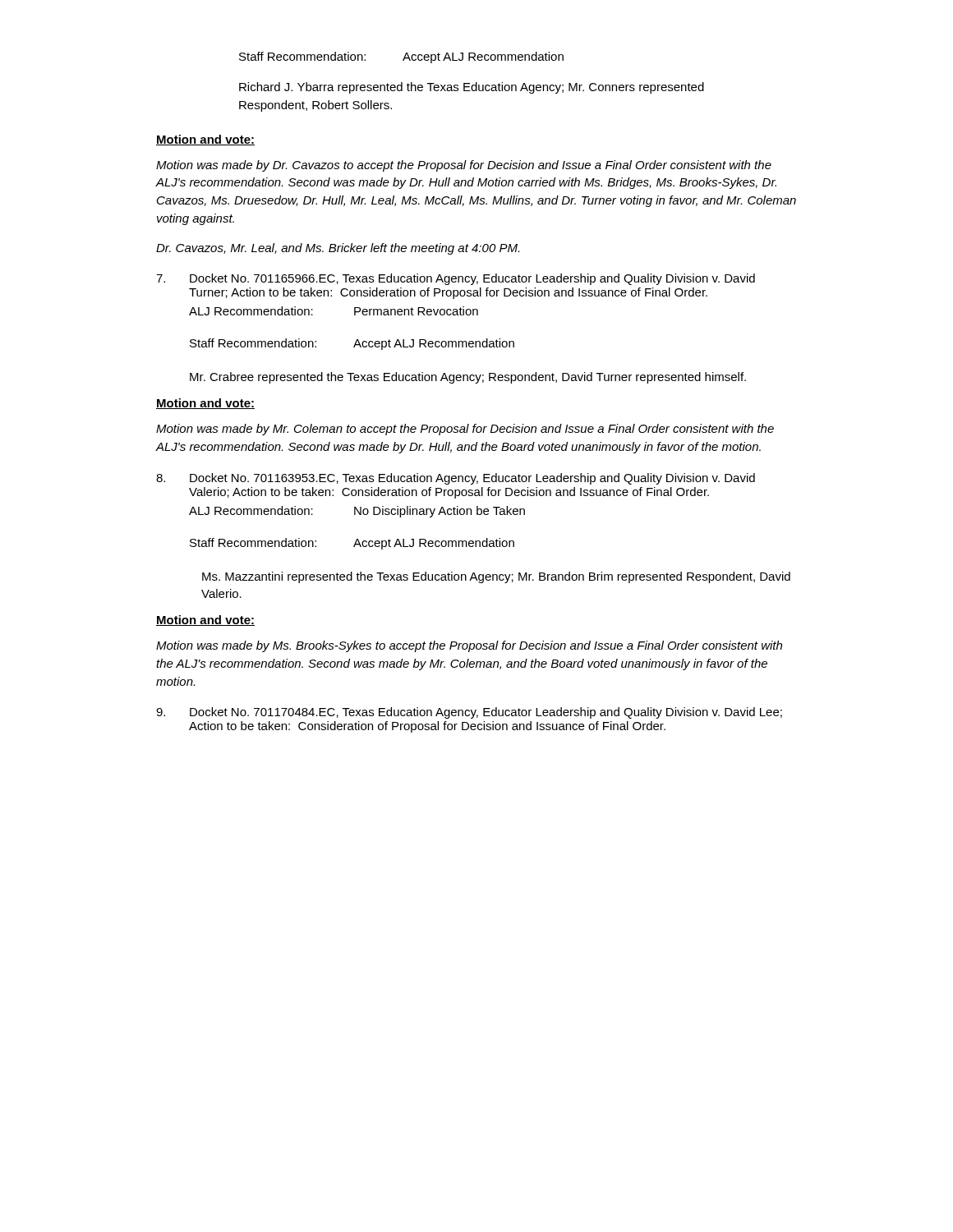Find the block on this page that starts "Motion was made by Ms. Brooks-Sykes"
953x1232 pixels.
(469, 663)
